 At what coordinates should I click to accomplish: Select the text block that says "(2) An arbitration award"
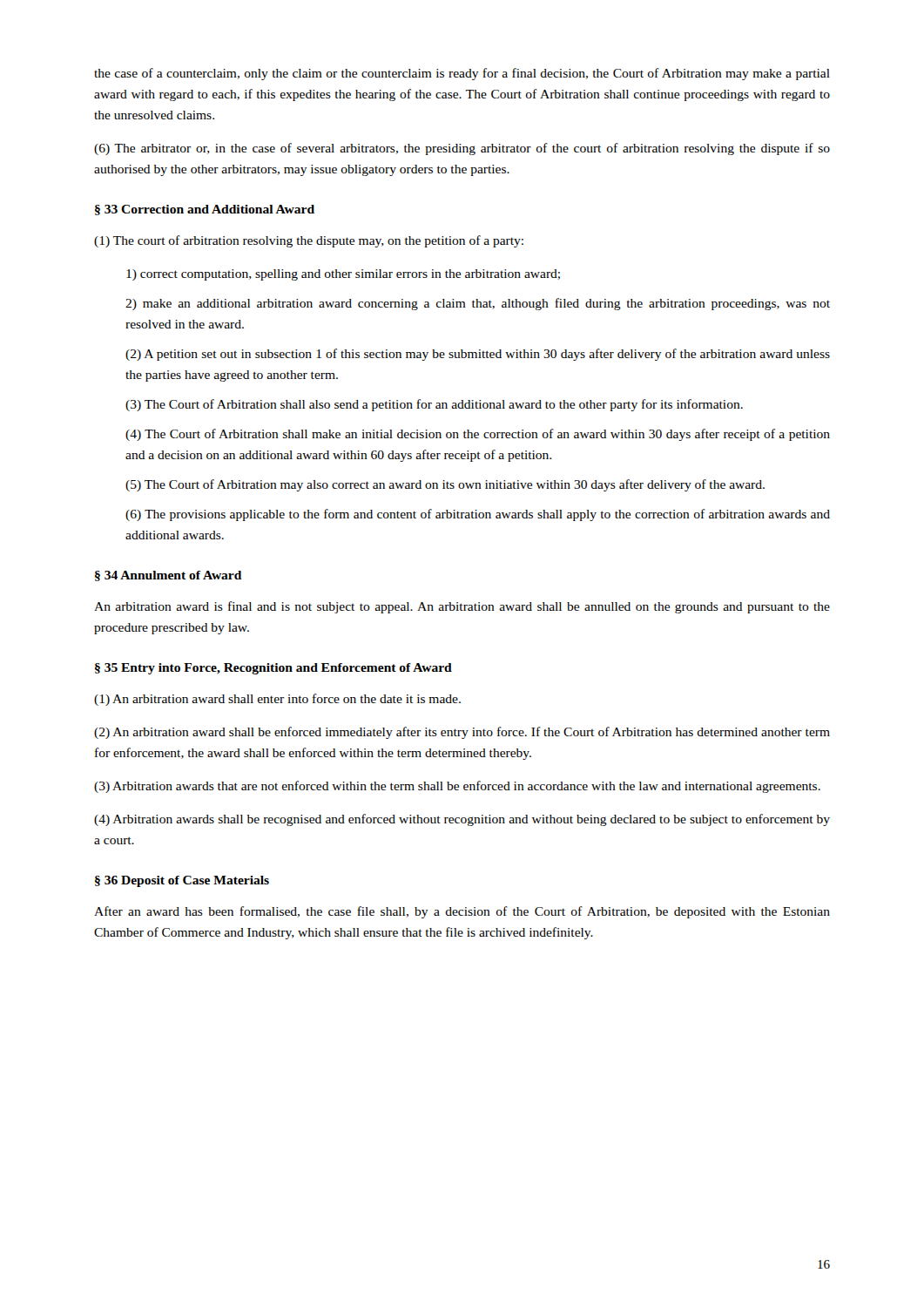[x=462, y=743]
